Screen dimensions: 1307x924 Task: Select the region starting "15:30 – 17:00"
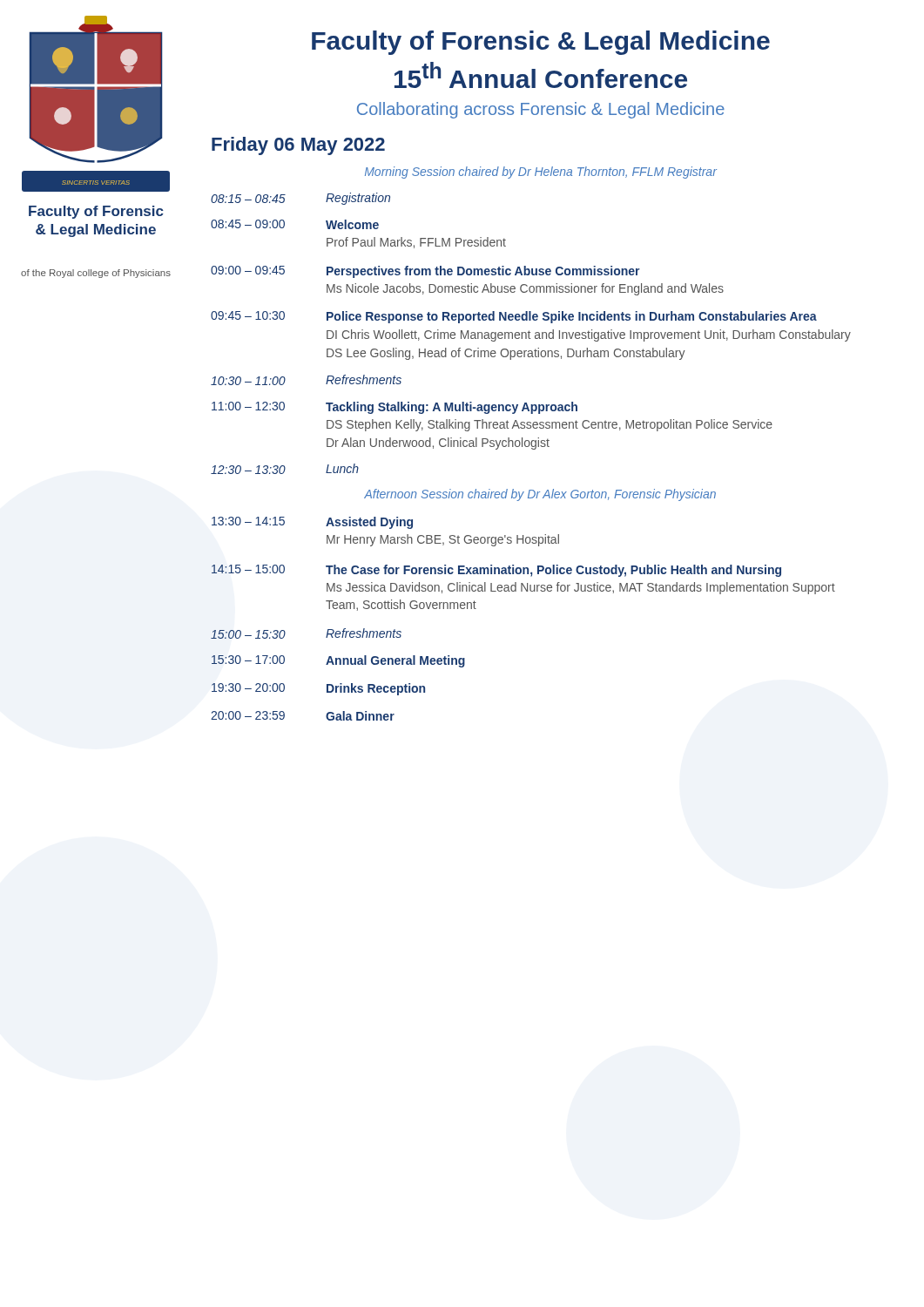click(338, 661)
